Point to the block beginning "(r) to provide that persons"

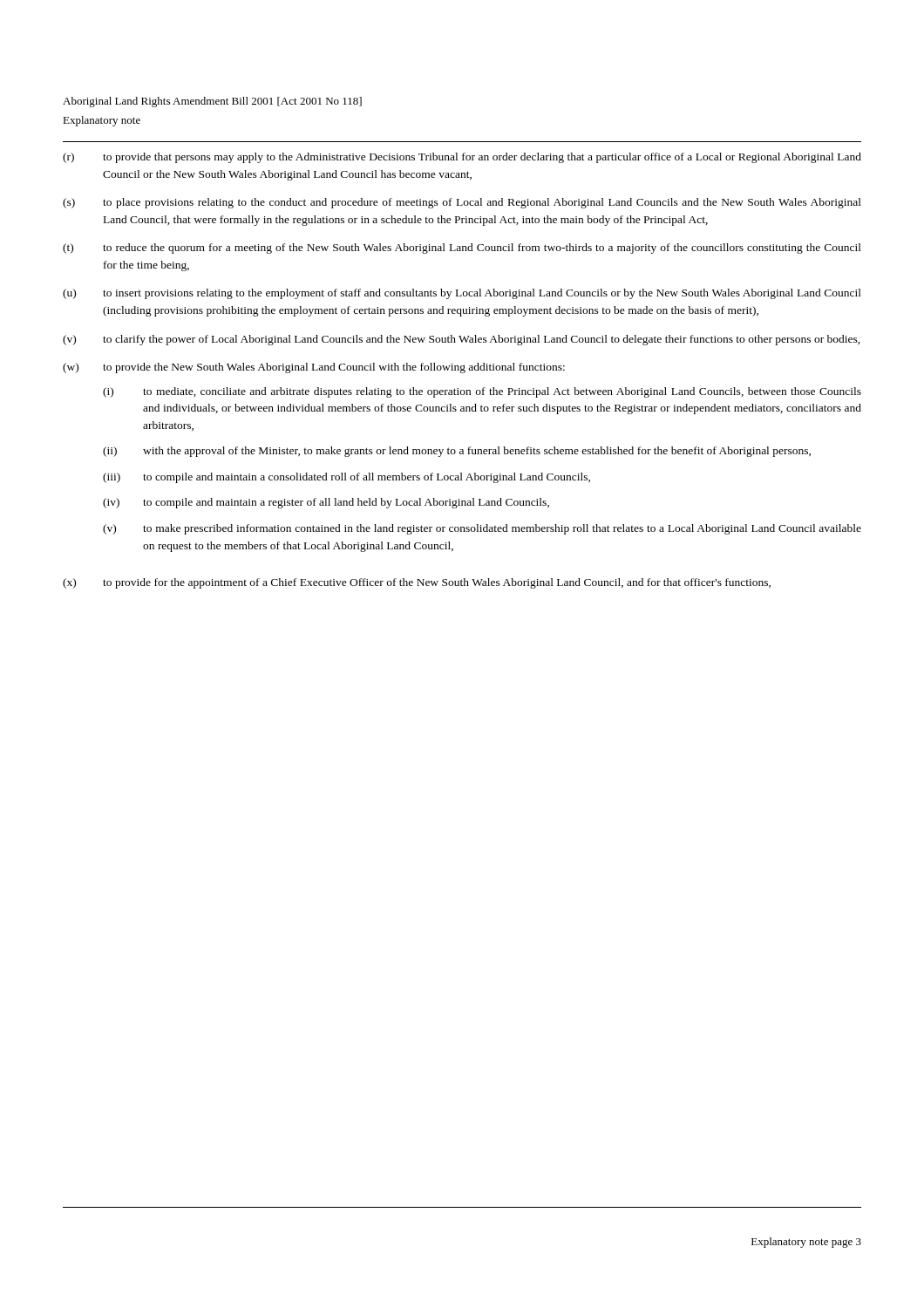click(462, 165)
